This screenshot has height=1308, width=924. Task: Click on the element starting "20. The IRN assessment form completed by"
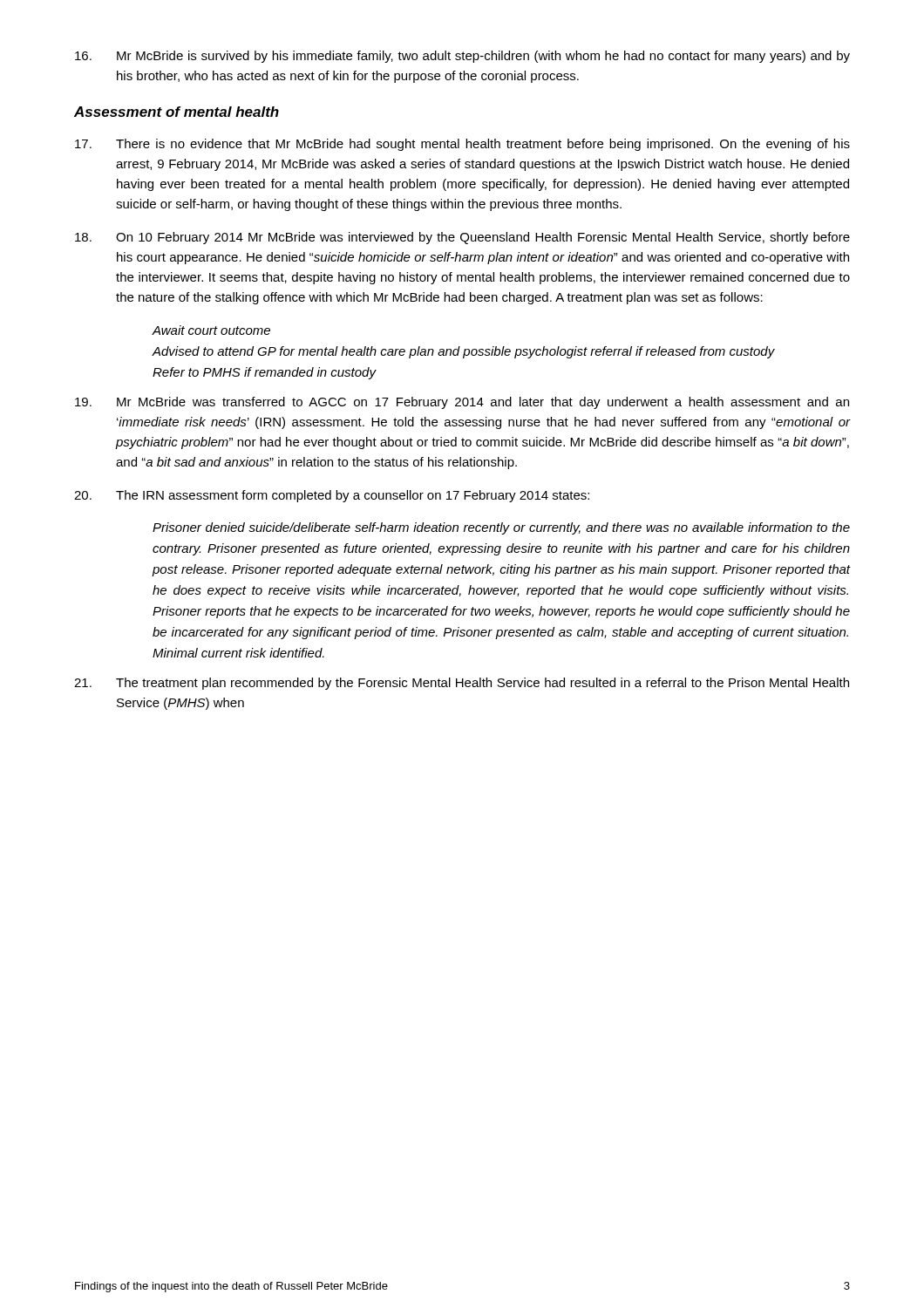[x=462, y=494]
